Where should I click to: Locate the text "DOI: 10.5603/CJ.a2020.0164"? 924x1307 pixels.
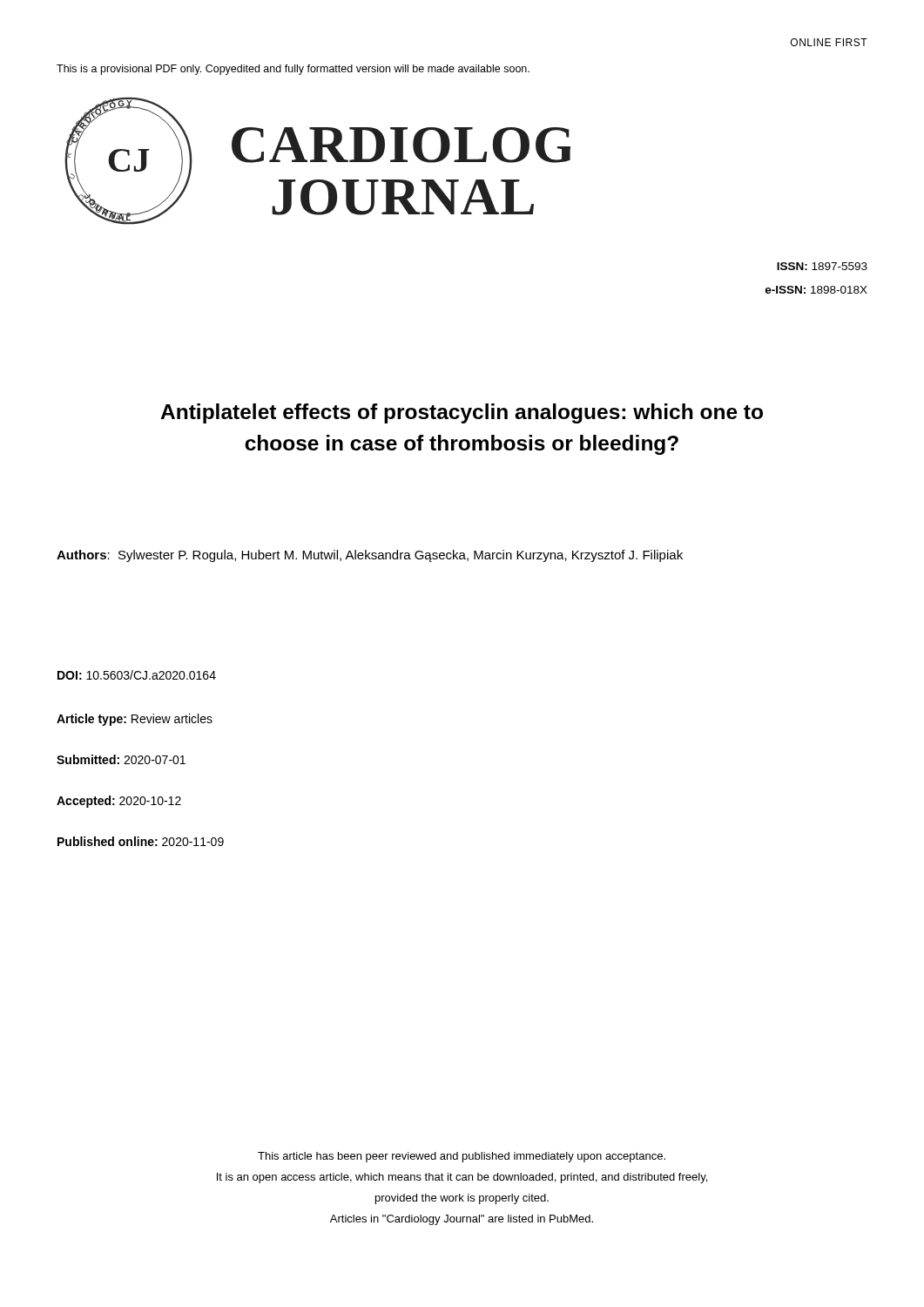click(136, 675)
